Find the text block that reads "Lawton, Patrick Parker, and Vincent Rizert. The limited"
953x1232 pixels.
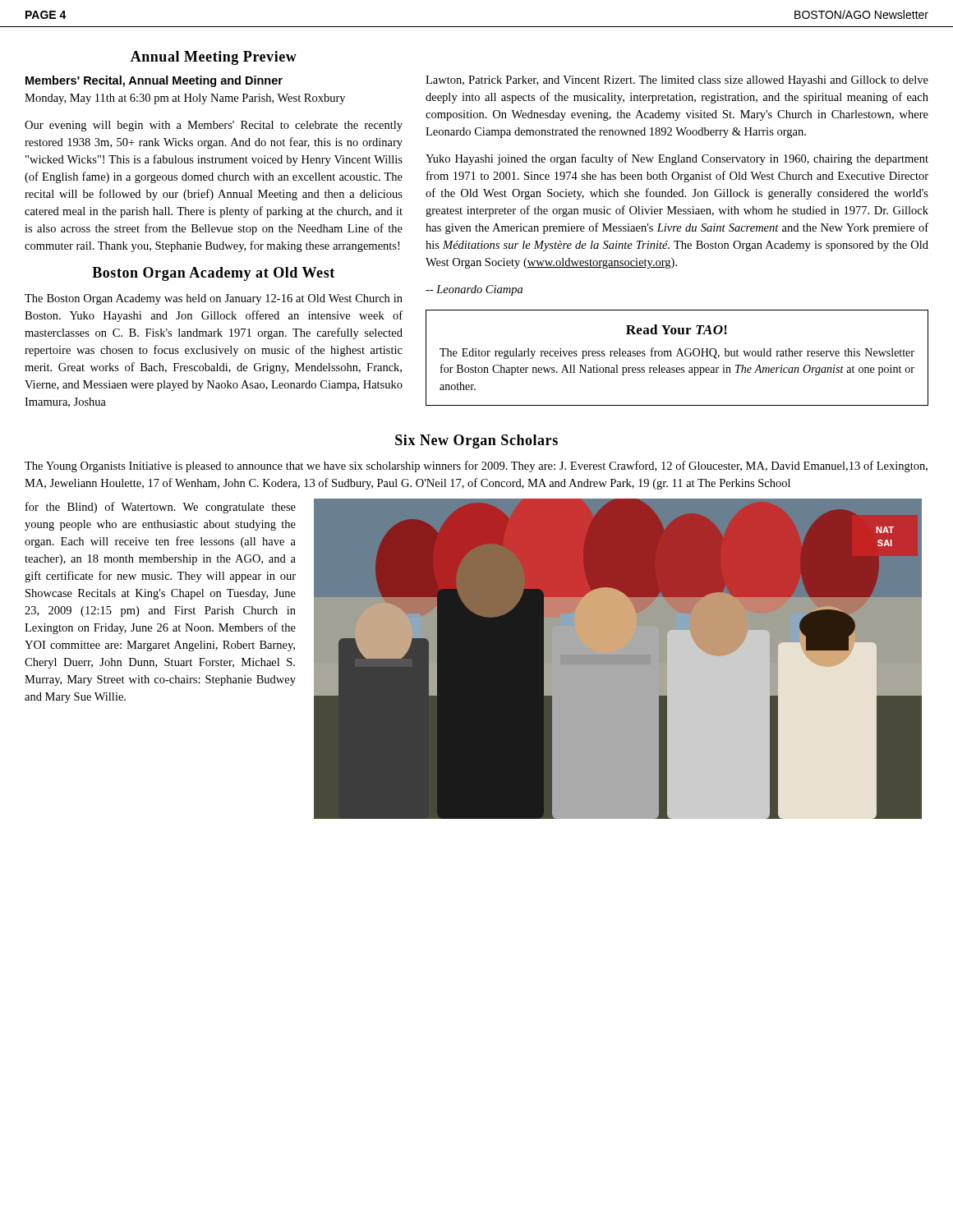coord(677,106)
